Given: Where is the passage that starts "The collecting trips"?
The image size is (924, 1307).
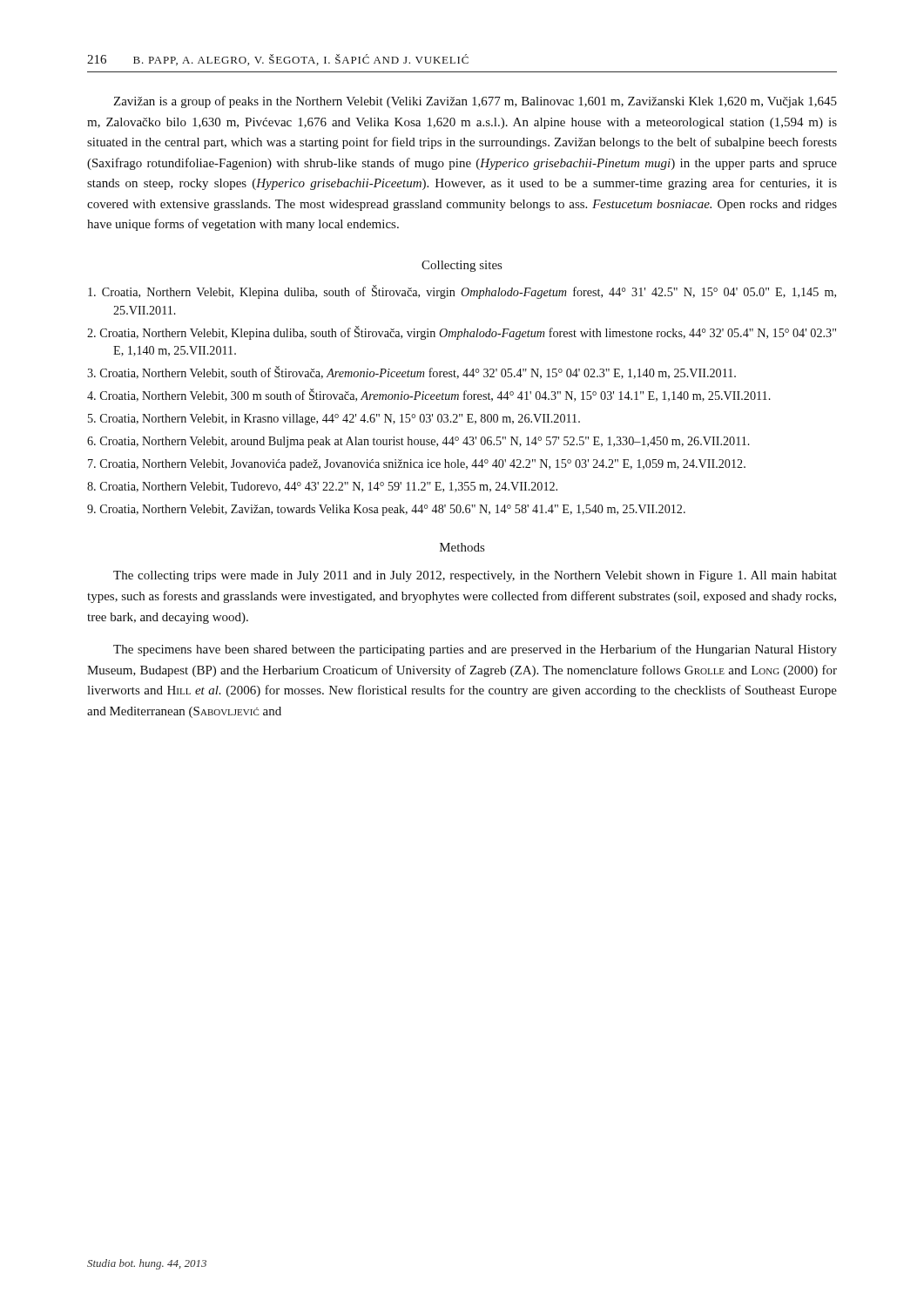Looking at the screenshot, I should (x=462, y=596).
